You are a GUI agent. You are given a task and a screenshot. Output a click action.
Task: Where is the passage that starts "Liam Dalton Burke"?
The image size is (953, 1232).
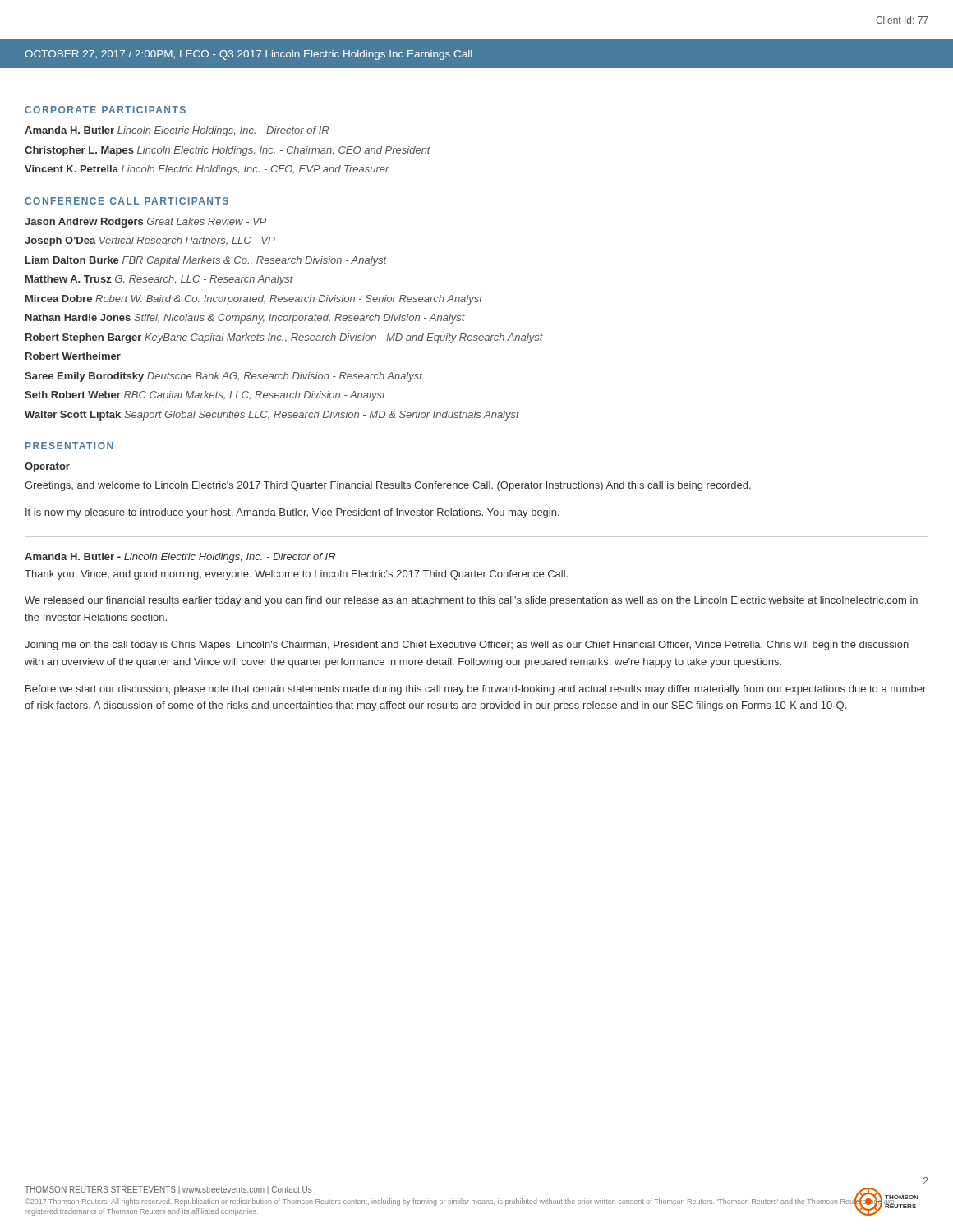pos(206,260)
